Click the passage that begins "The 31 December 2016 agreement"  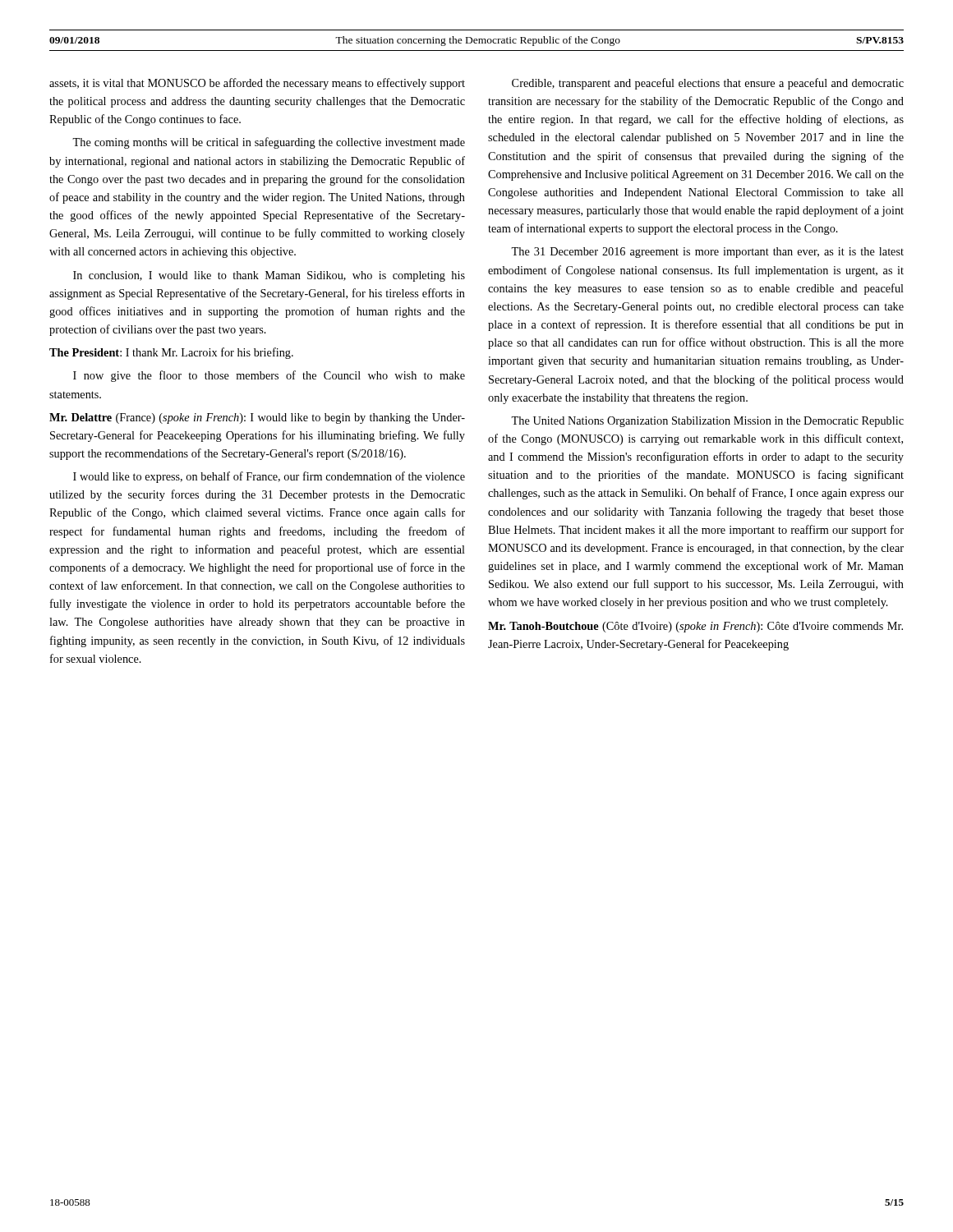coord(696,324)
